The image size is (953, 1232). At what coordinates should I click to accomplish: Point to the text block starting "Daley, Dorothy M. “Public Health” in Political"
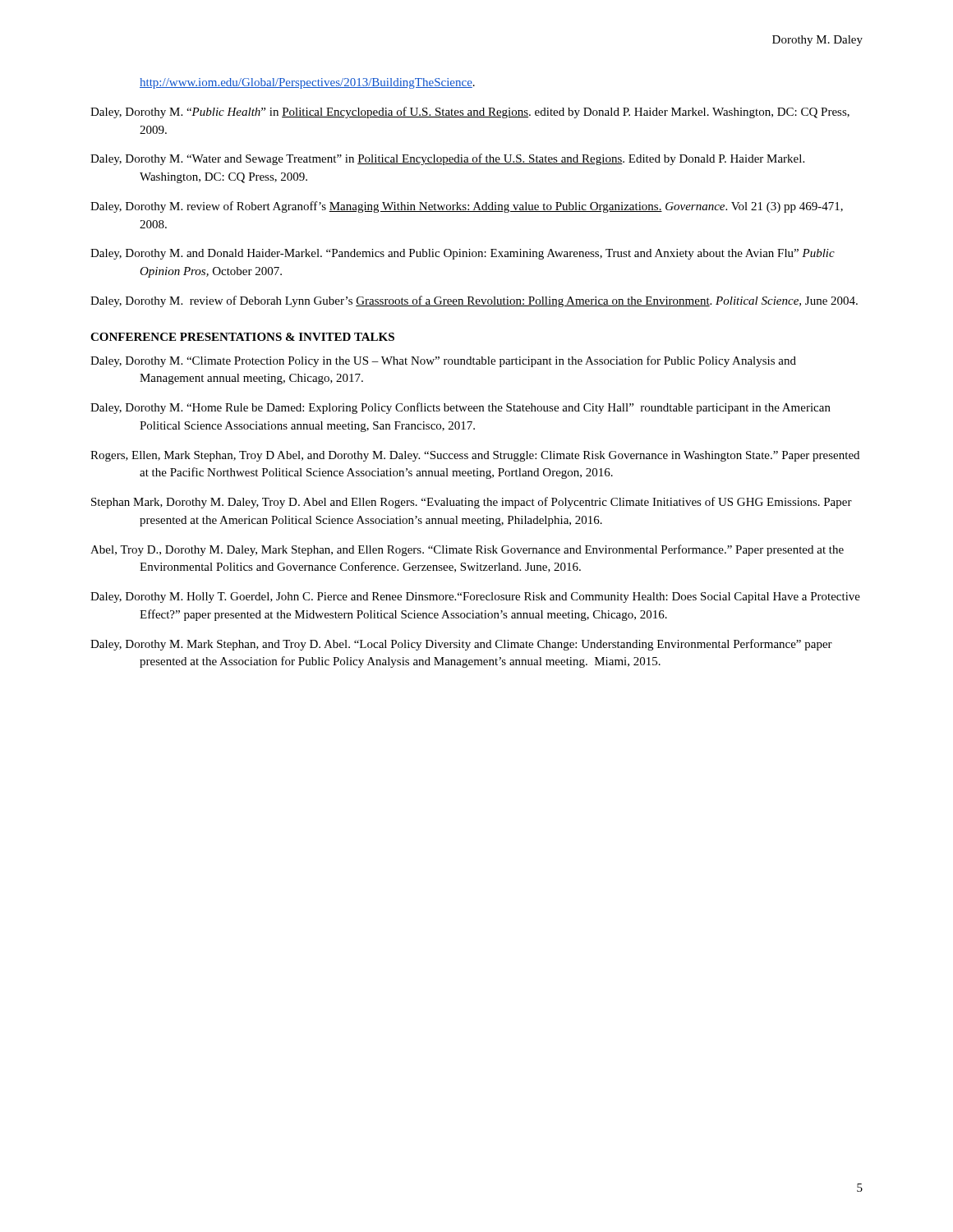(470, 120)
